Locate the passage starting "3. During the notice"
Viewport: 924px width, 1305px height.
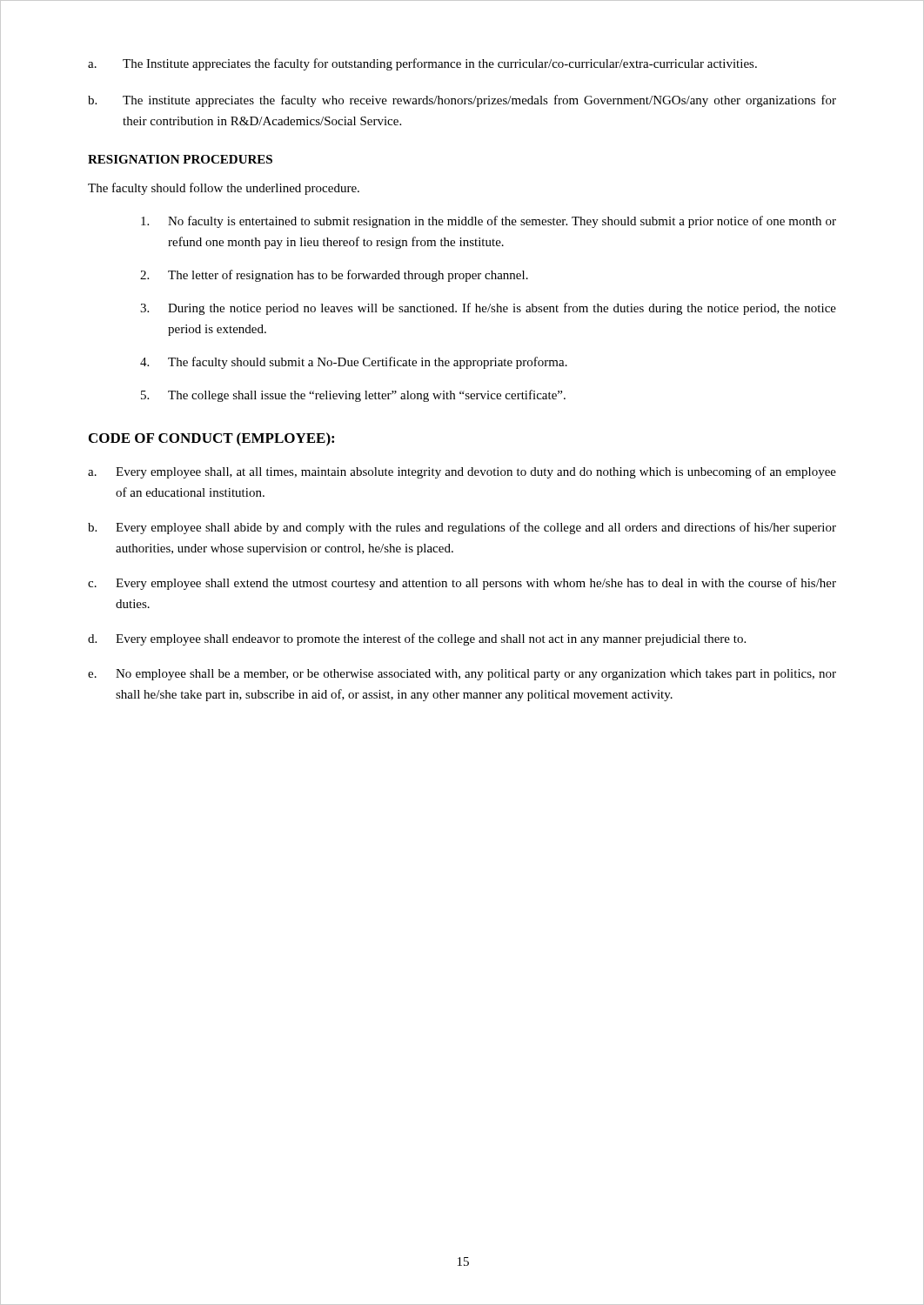pyautogui.click(x=488, y=318)
